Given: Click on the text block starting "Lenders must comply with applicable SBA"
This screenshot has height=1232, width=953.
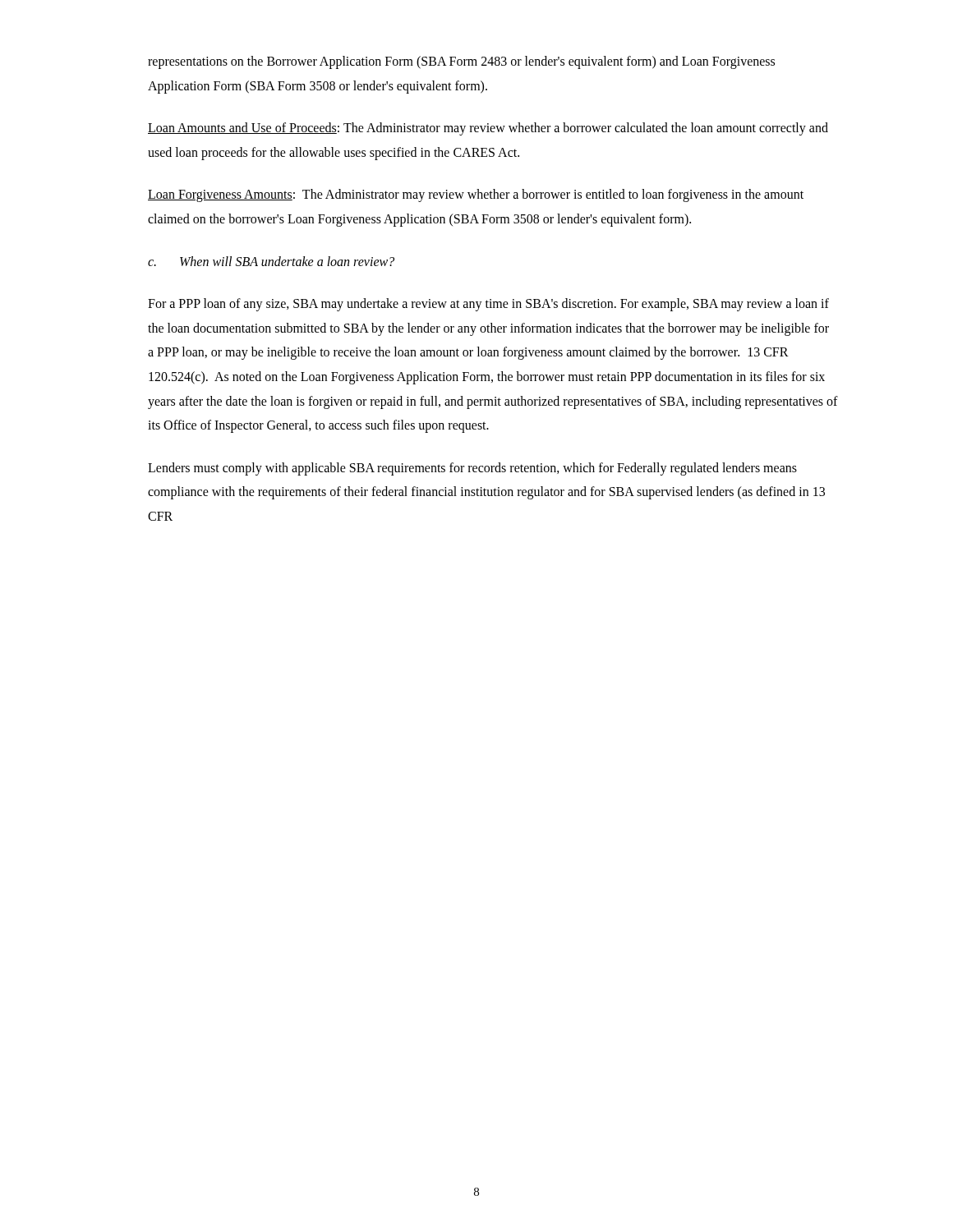Looking at the screenshot, I should tap(487, 492).
